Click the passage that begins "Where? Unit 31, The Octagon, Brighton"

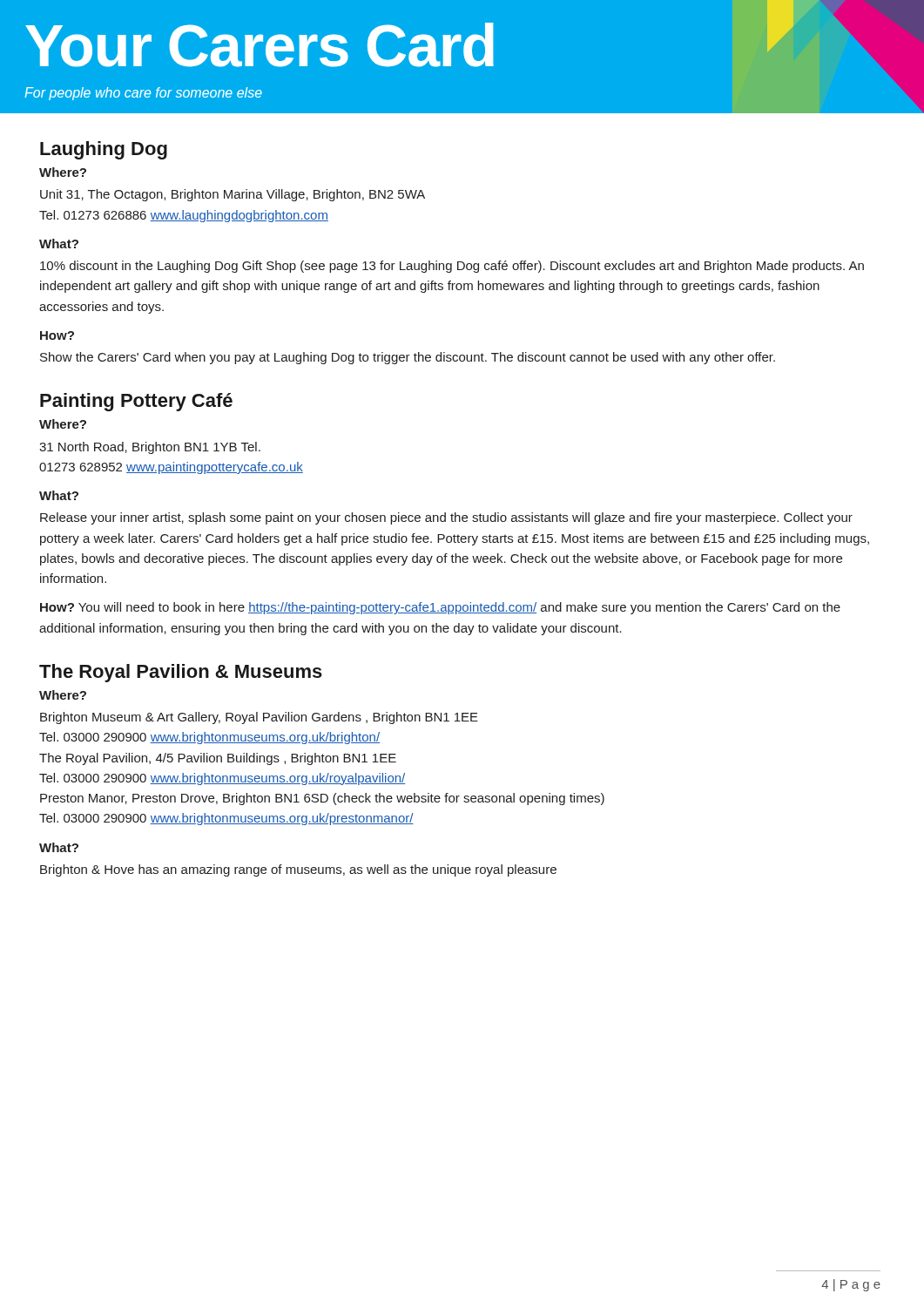63,172
